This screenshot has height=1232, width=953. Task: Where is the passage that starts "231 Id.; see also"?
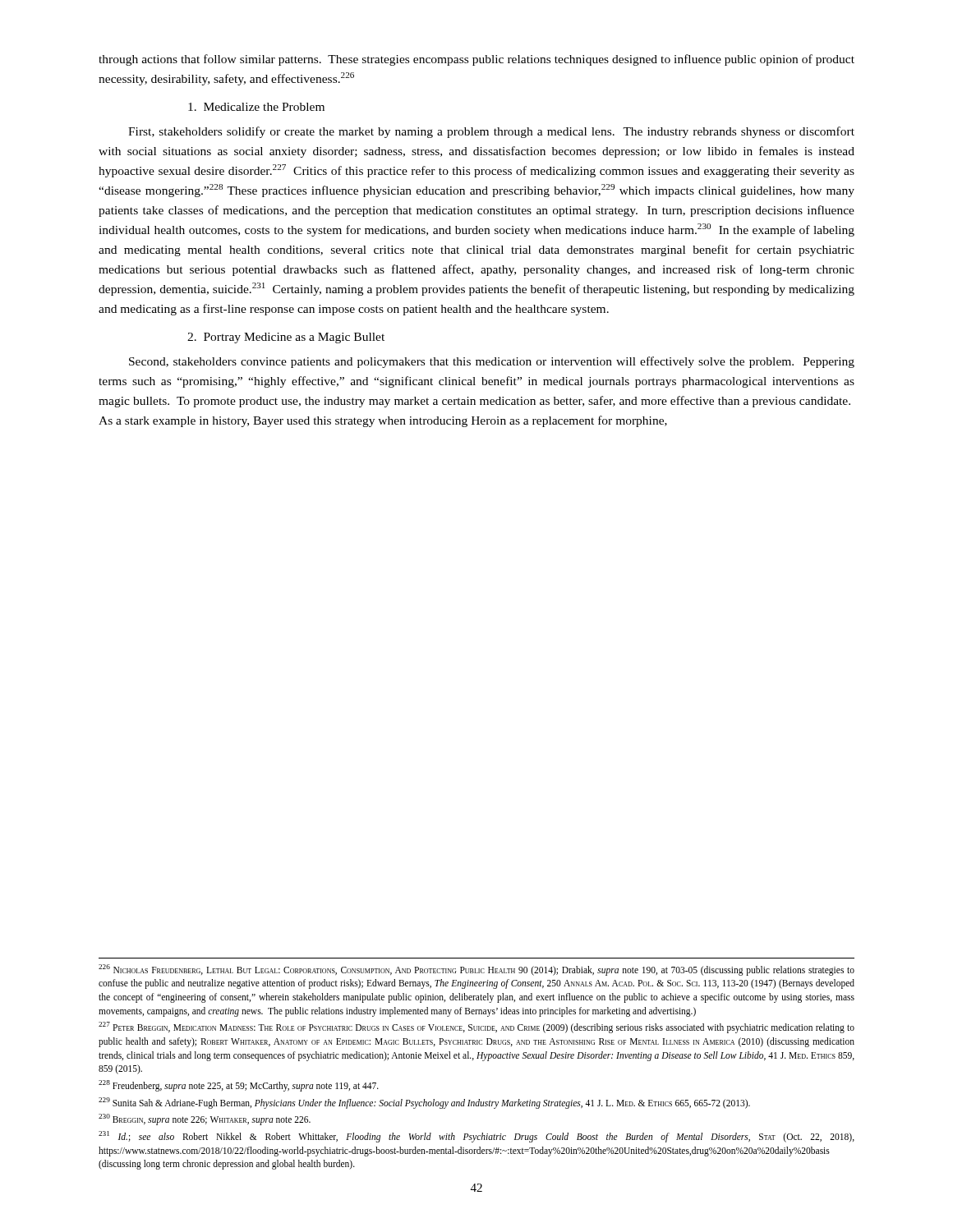tap(476, 1150)
